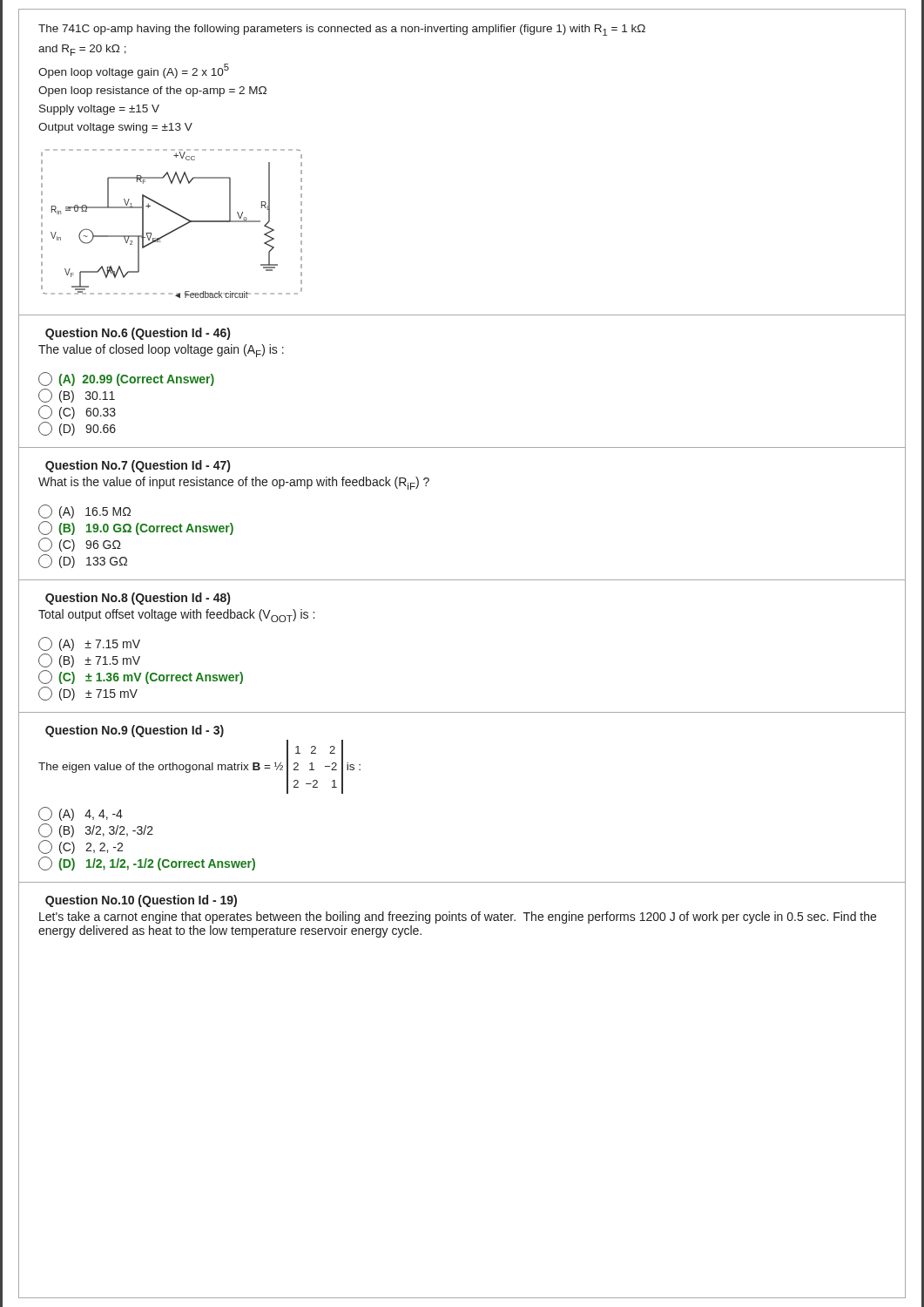Find the element starting "(B) ± 71.5 mV"
The width and height of the screenshot is (924, 1307).
point(89,660)
